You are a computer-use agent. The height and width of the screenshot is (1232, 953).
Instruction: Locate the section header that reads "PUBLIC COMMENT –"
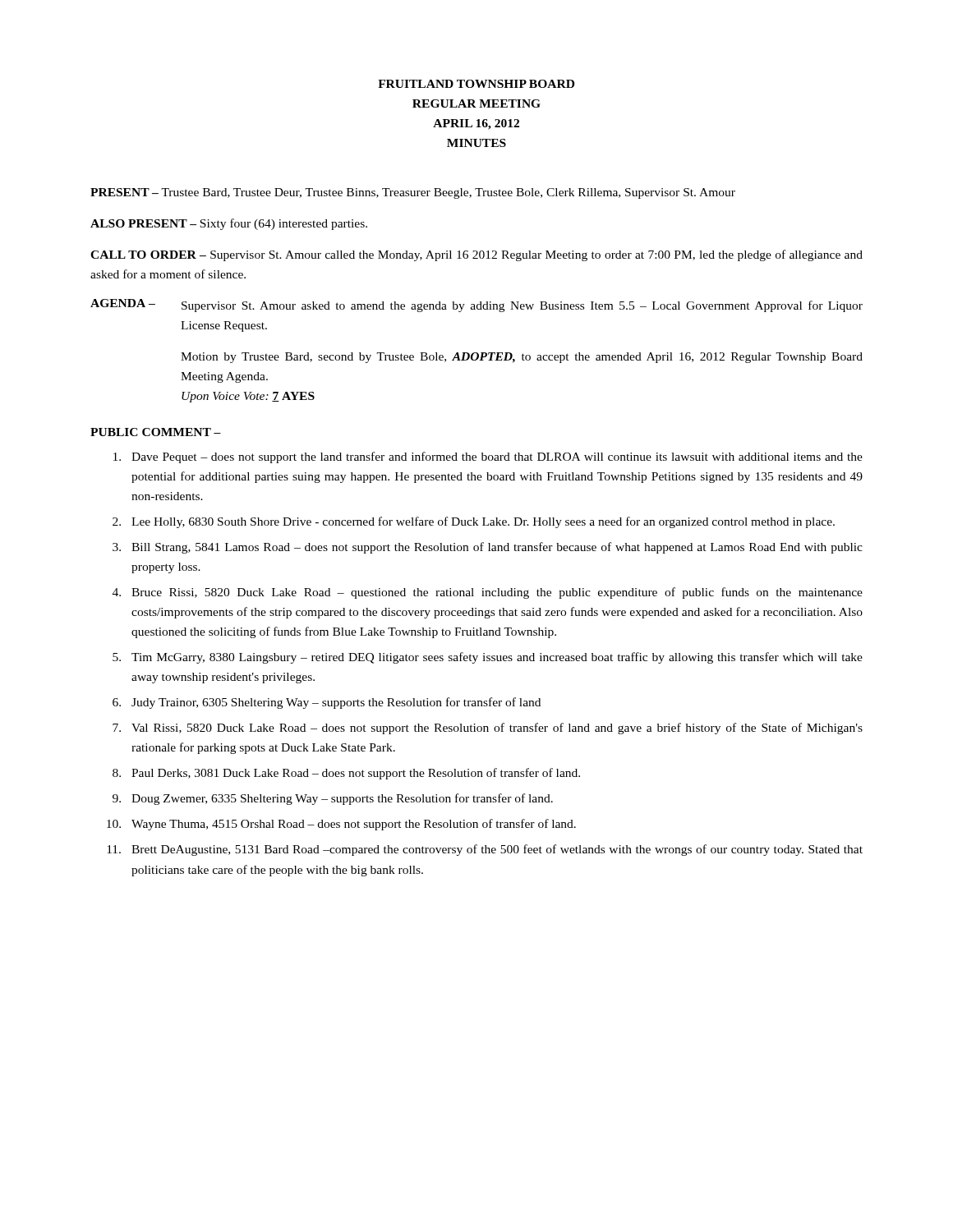[155, 432]
